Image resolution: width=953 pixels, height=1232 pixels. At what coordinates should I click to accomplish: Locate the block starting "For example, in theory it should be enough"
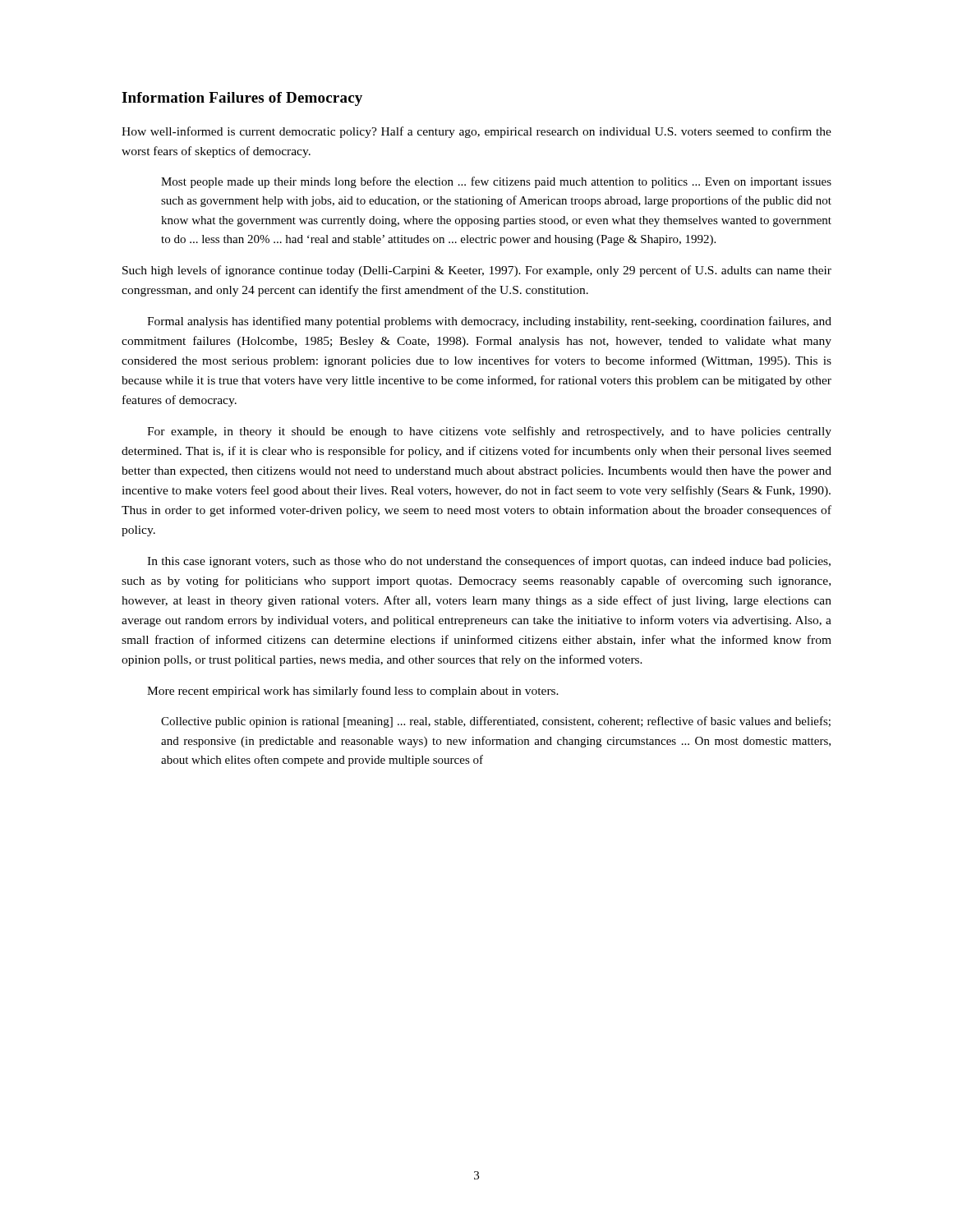coord(476,480)
